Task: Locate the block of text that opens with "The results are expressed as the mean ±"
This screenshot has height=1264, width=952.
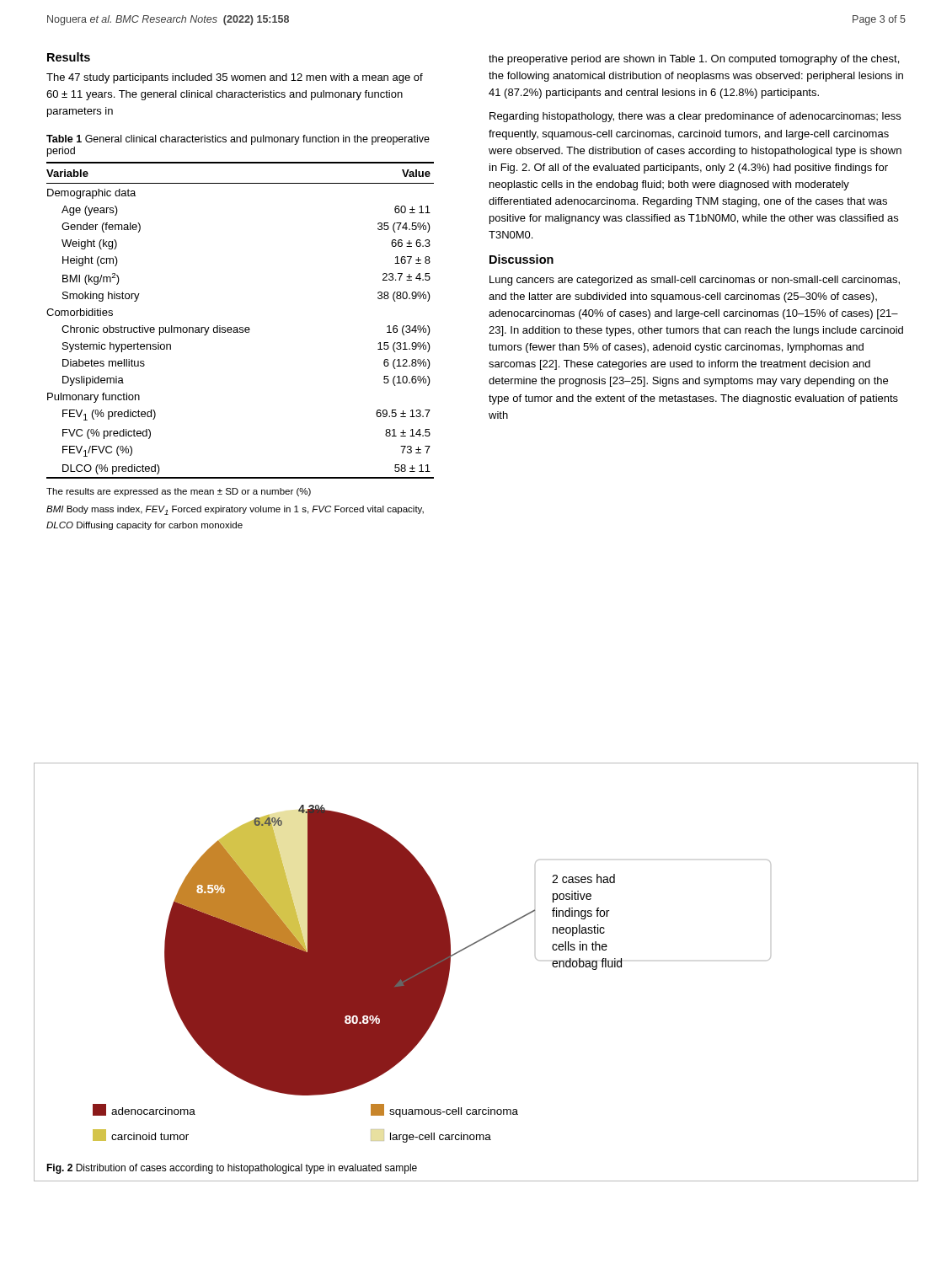Action: (179, 491)
